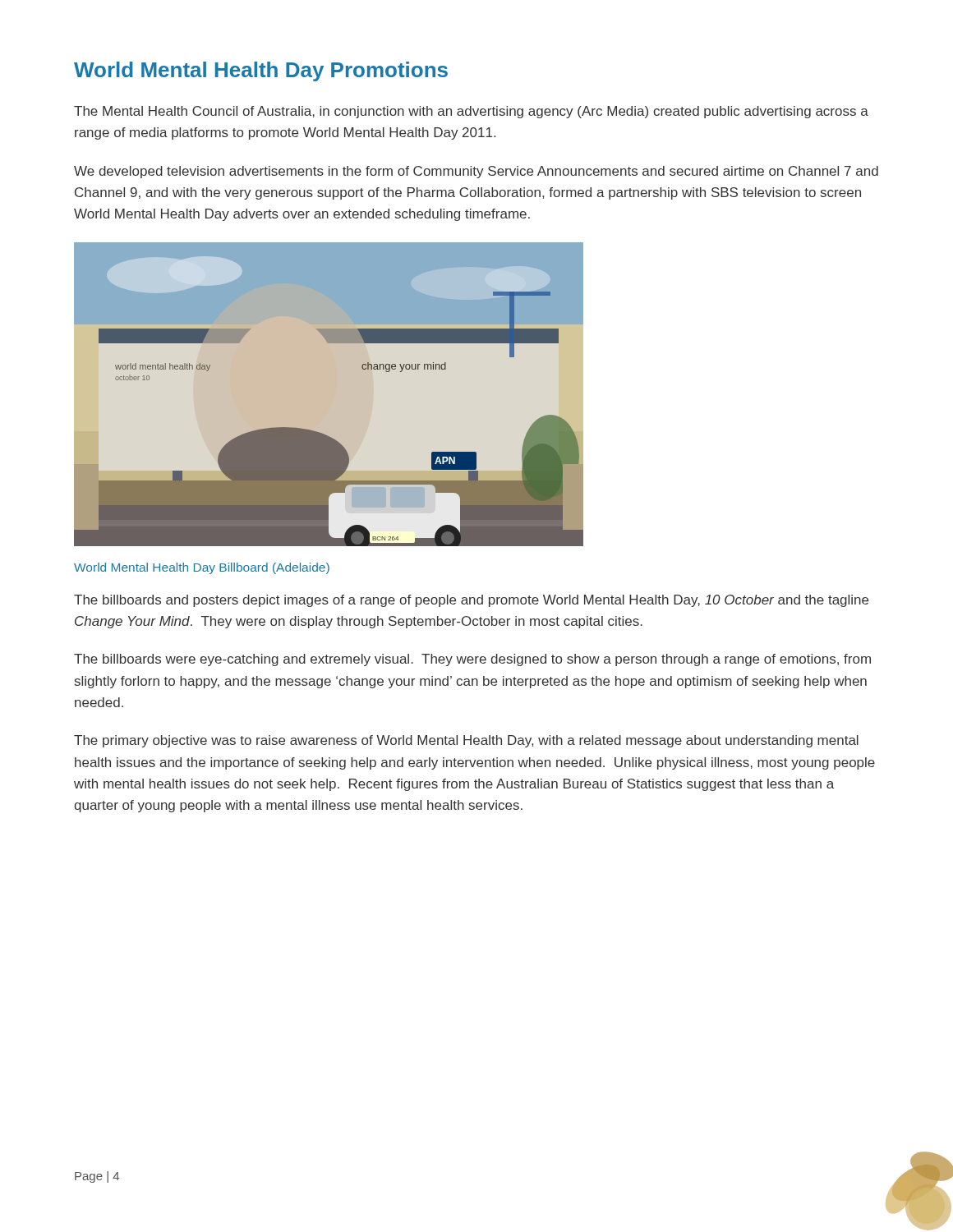953x1232 pixels.
Task: Click on the text block that says "The Mental Health Council"
Action: pos(471,122)
